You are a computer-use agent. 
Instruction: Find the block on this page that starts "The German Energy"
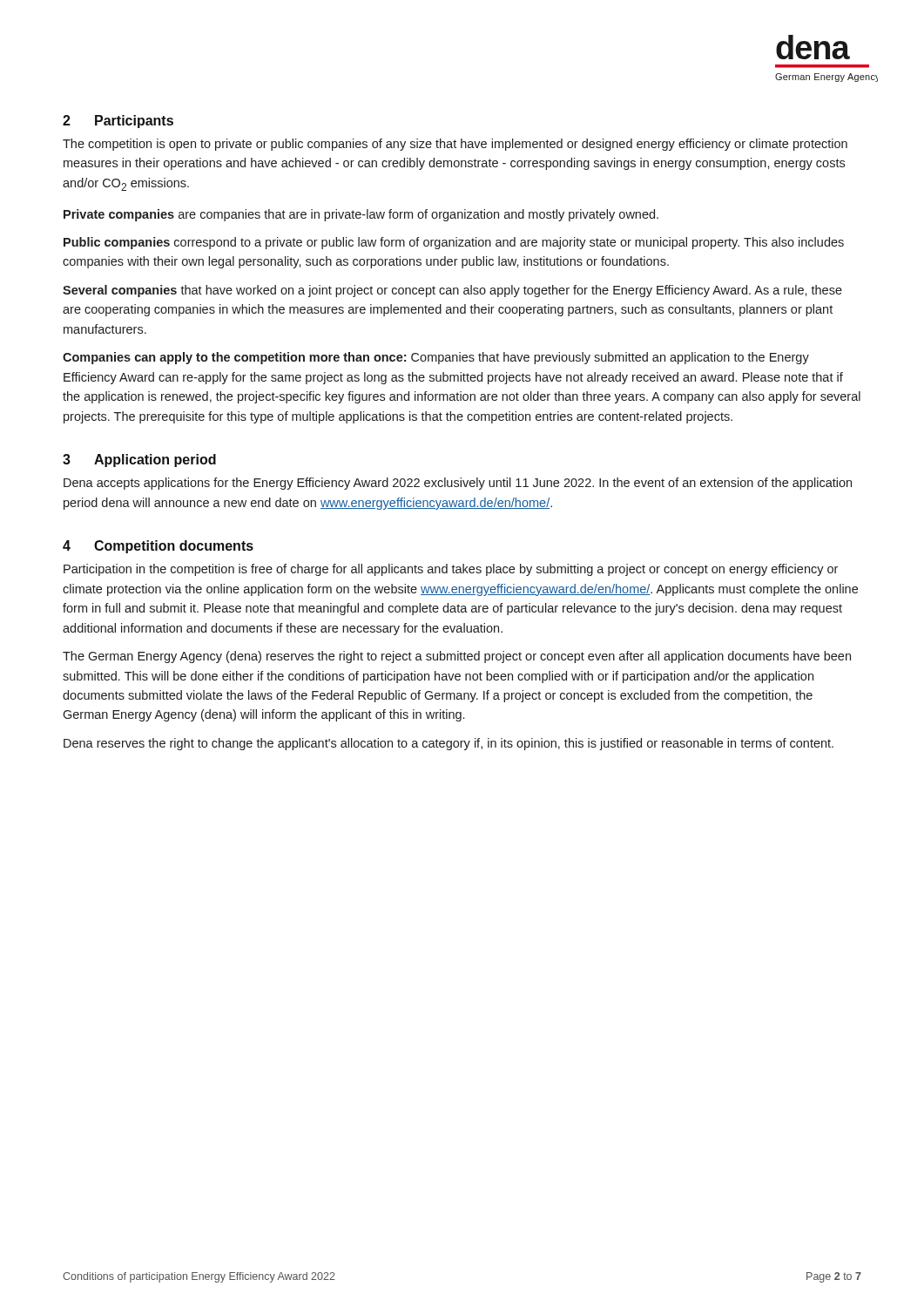click(457, 686)
